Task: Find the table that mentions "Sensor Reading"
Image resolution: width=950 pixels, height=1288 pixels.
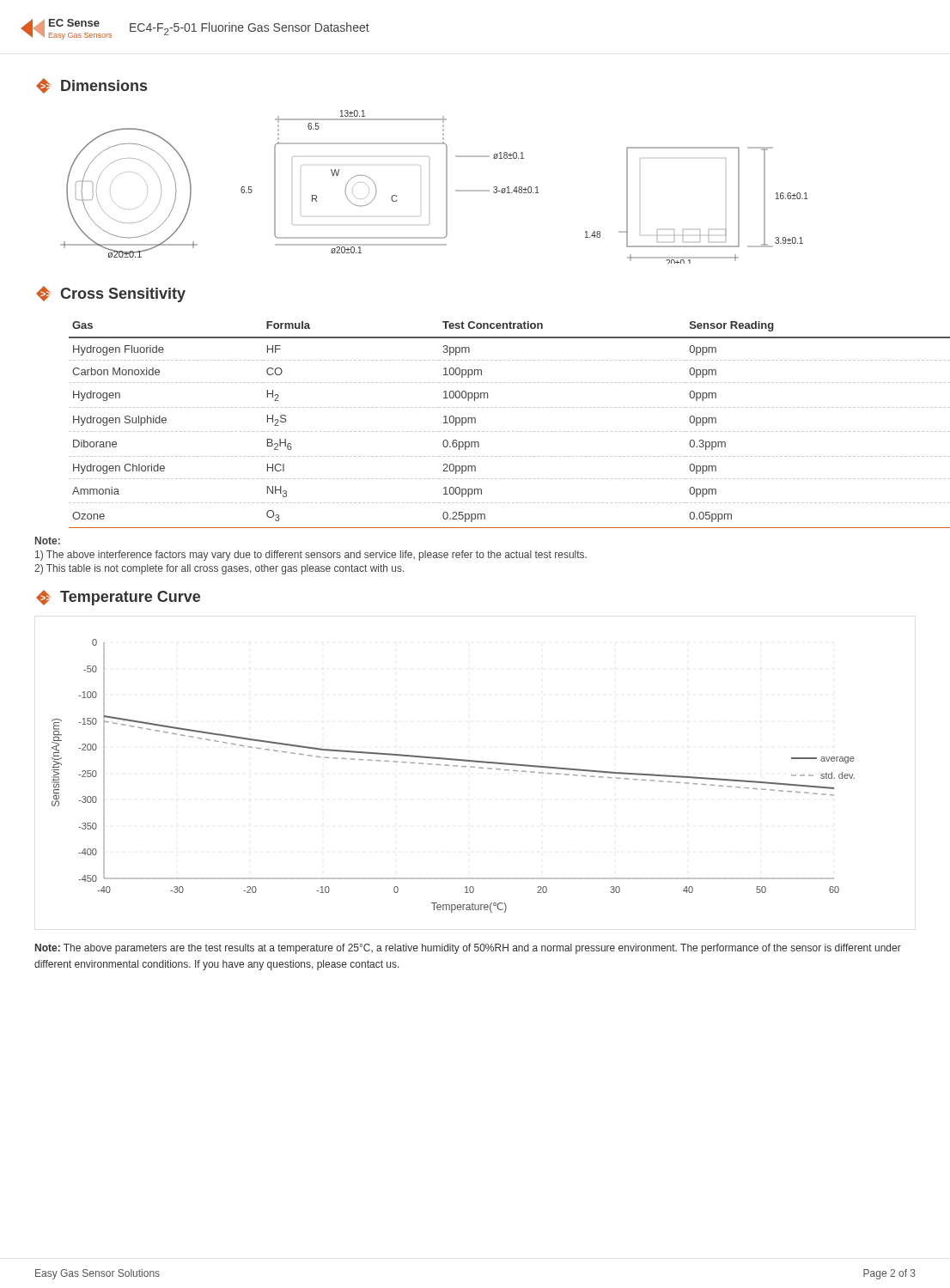Action: pyautogui.click(x=475, y=421)
